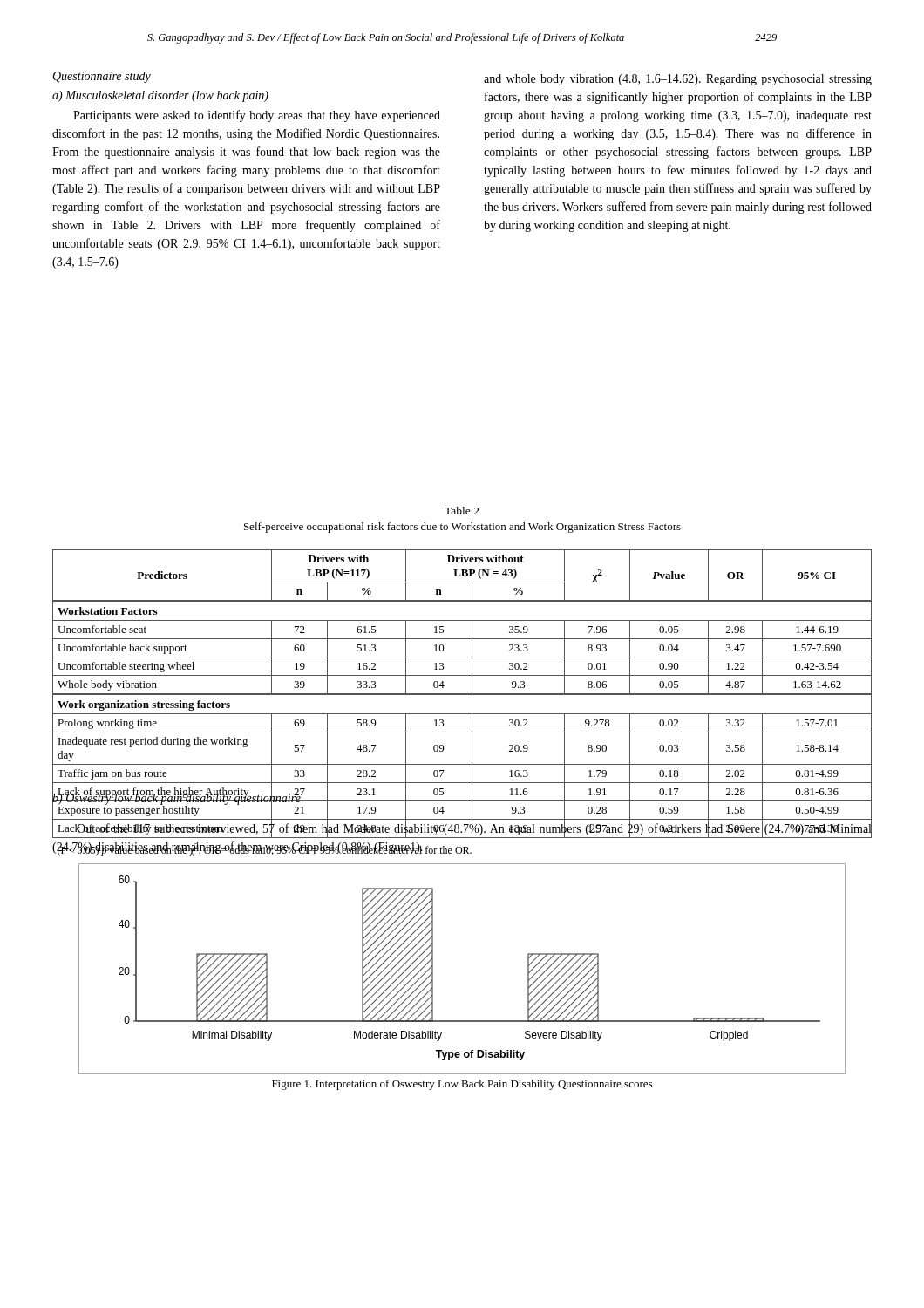Viewport: 924px width, 1308px height.
Task: Find the bar chart
Action: click(462, 969)
